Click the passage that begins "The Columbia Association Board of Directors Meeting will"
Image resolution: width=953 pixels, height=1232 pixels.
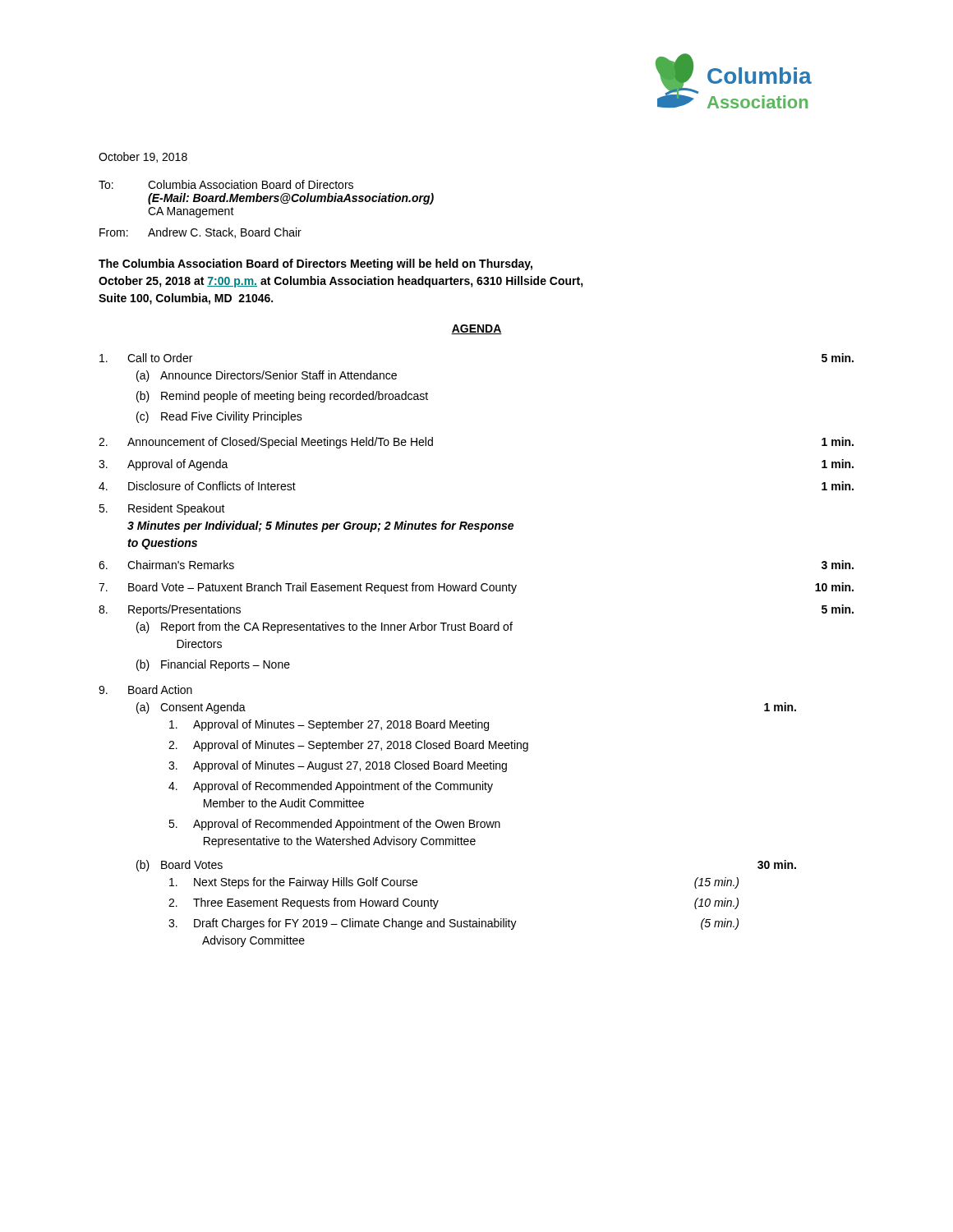coord(341,281)
